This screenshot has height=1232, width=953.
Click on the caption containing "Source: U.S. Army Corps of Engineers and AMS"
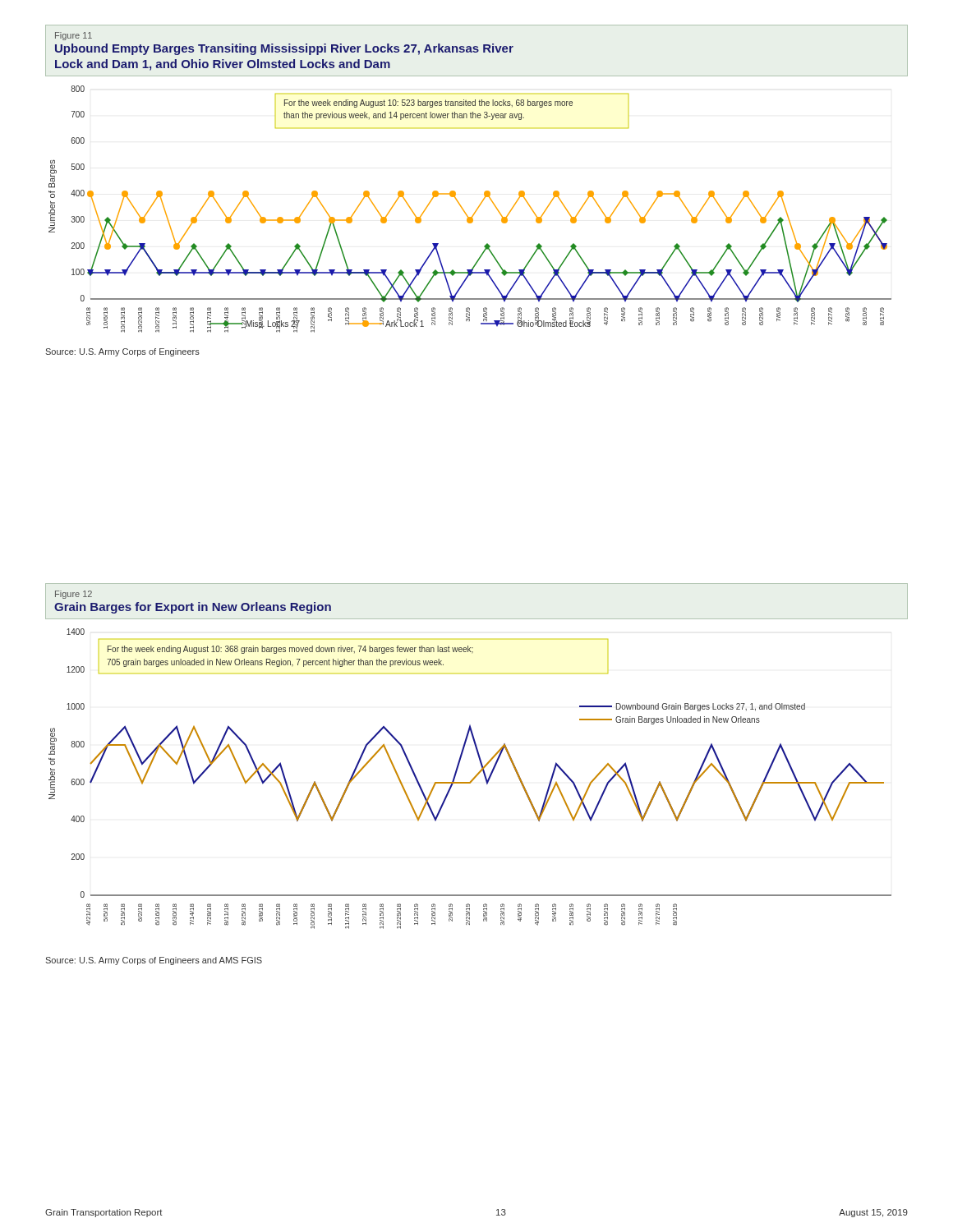(154, 960)
